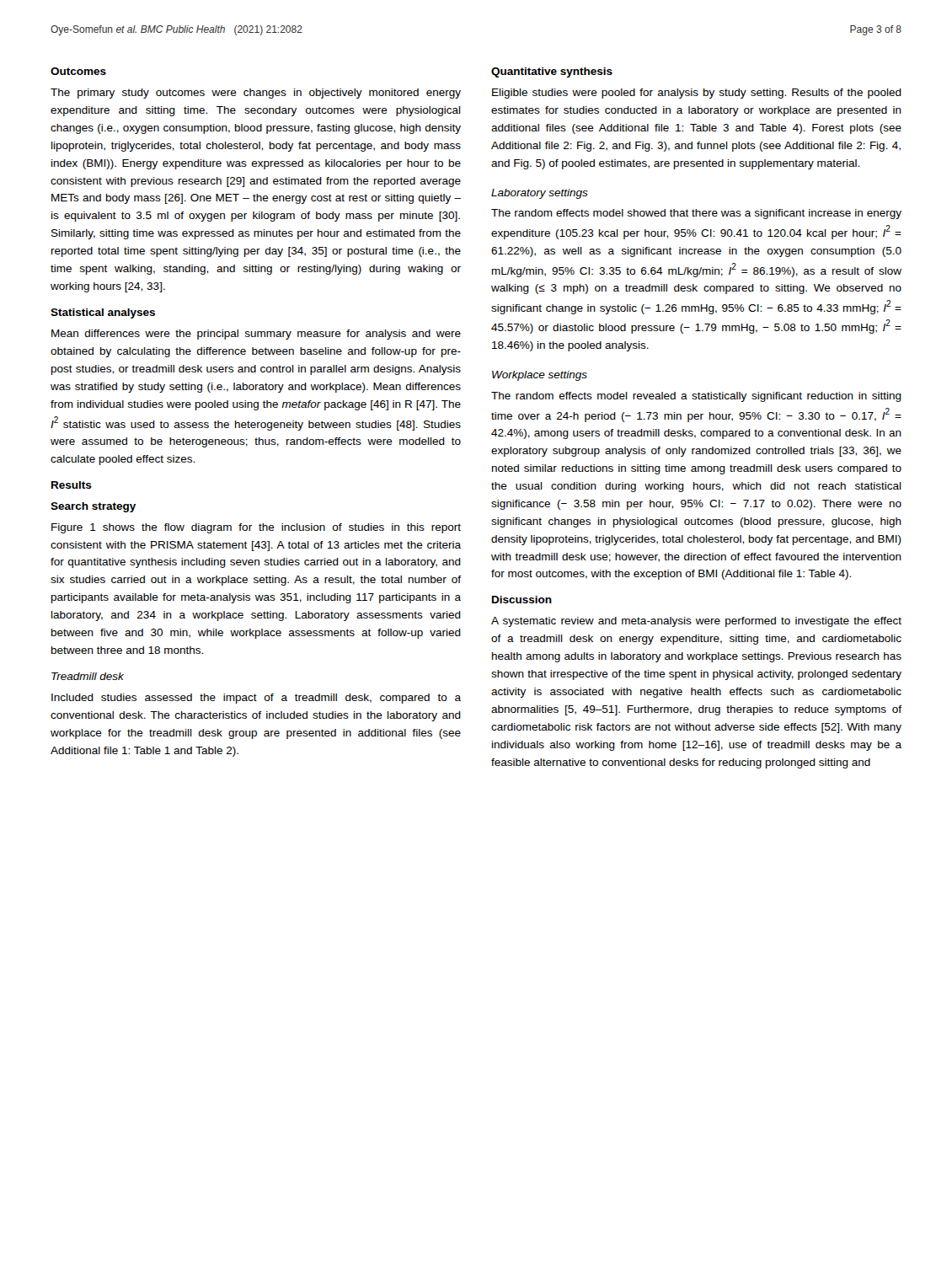Locate the text "Quantitative synthesis"
Viewport: 952px width, 1264px height.
[552, 71]
